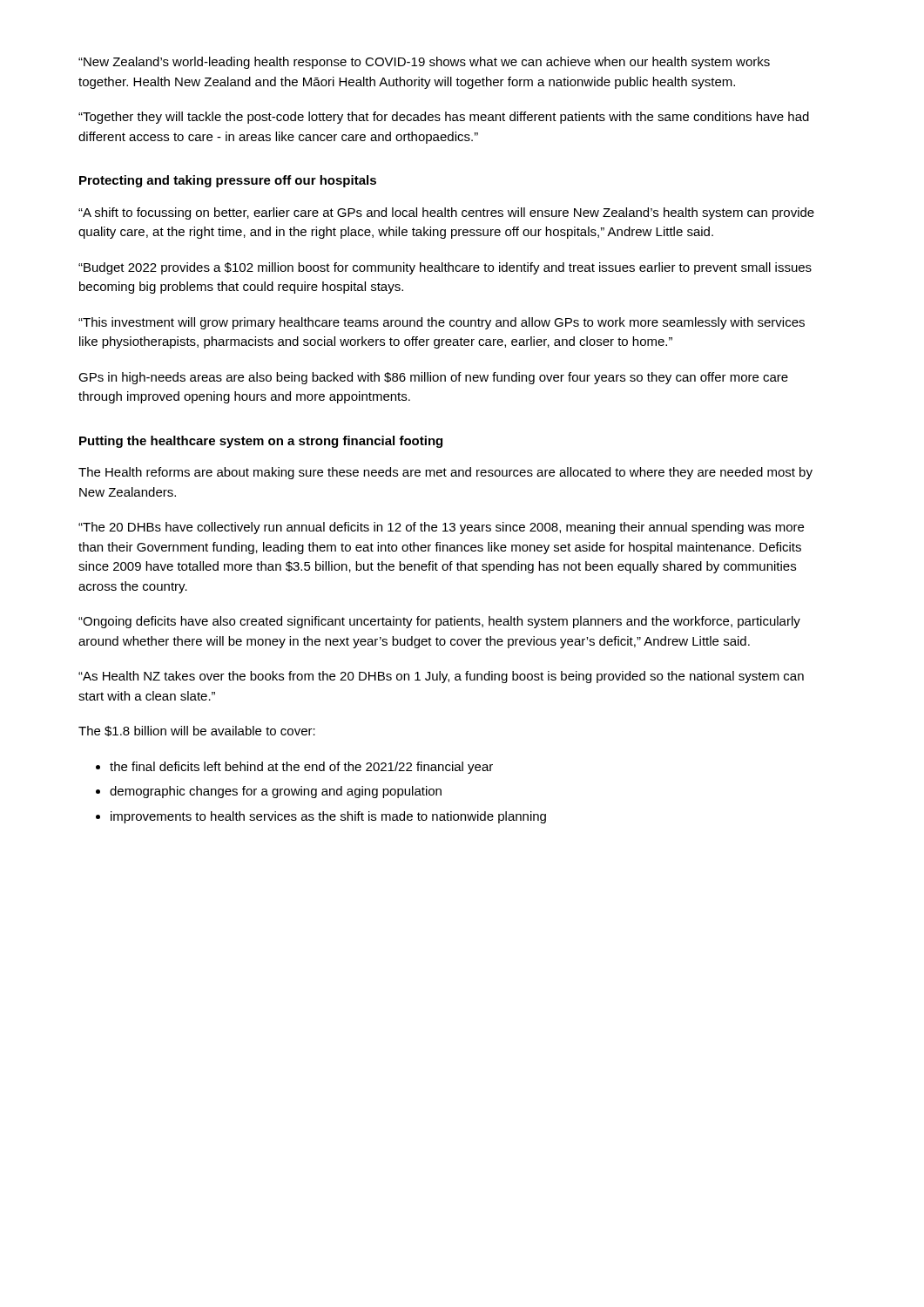
Task: Locate the list item with the text "the final deficits left behind at the"
Action: pyautogui.click(x=302, y=766)
